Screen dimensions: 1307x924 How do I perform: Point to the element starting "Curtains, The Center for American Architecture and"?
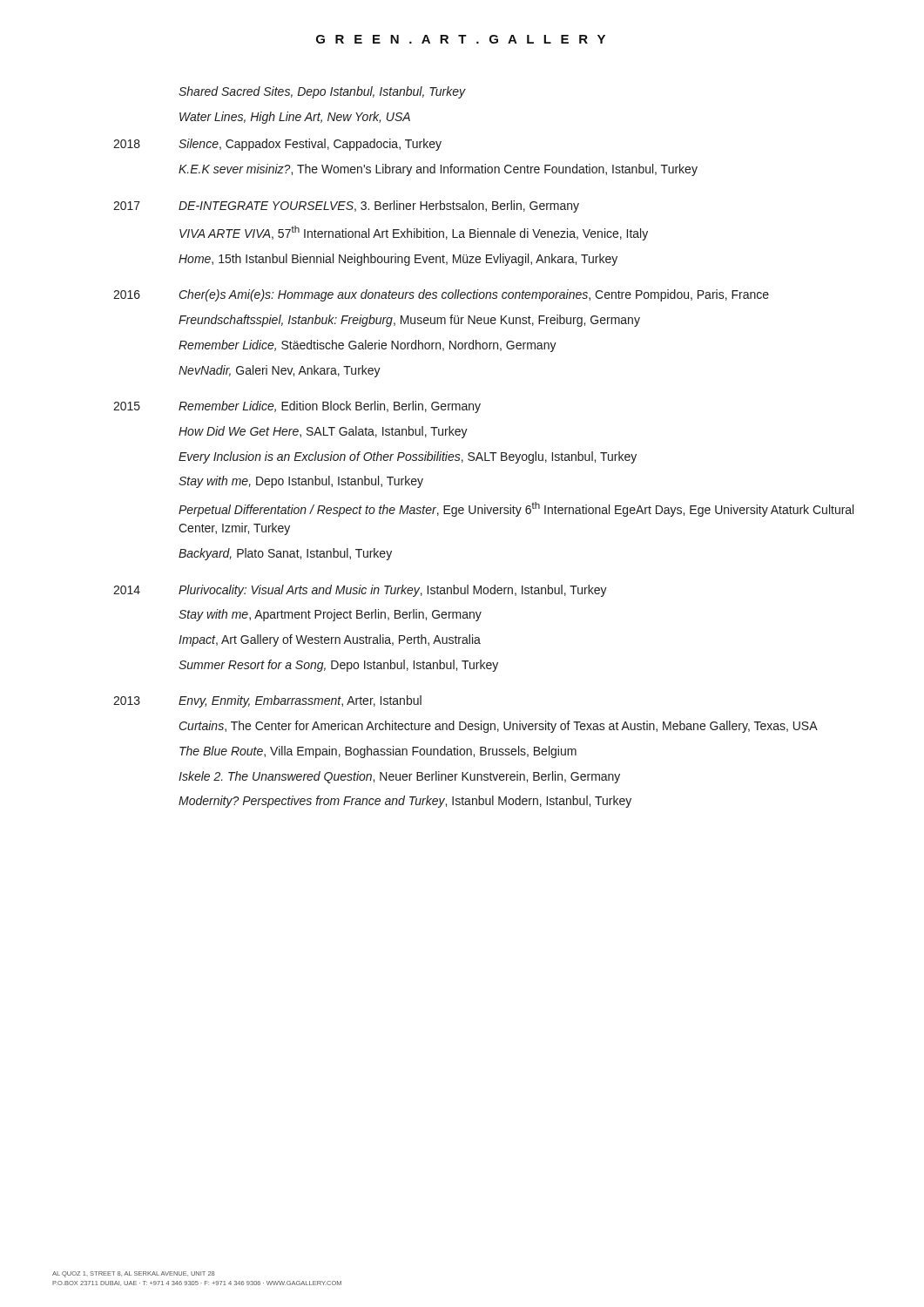[498, 726]
